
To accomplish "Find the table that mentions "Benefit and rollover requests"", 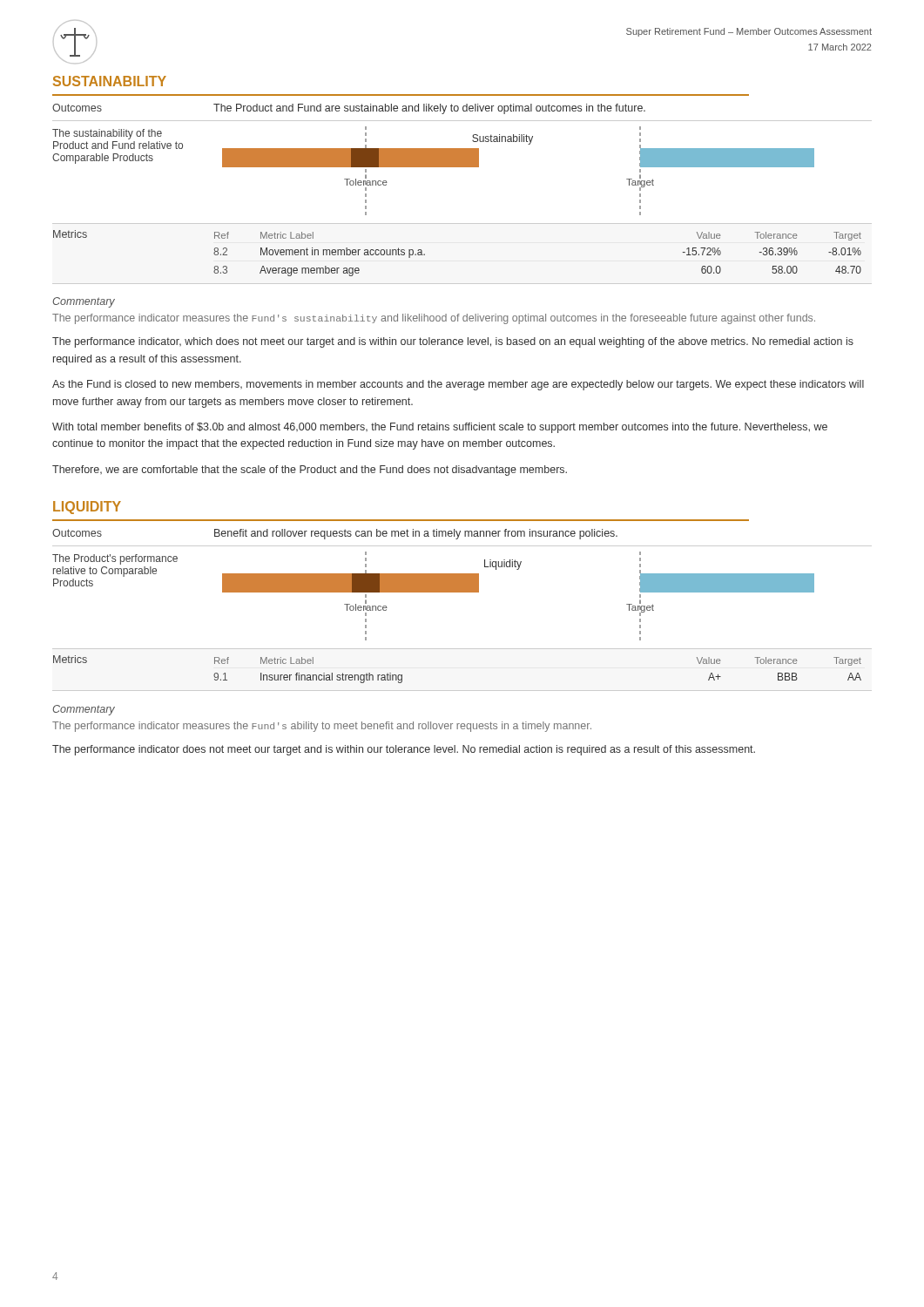I will [x=462, y=606].
